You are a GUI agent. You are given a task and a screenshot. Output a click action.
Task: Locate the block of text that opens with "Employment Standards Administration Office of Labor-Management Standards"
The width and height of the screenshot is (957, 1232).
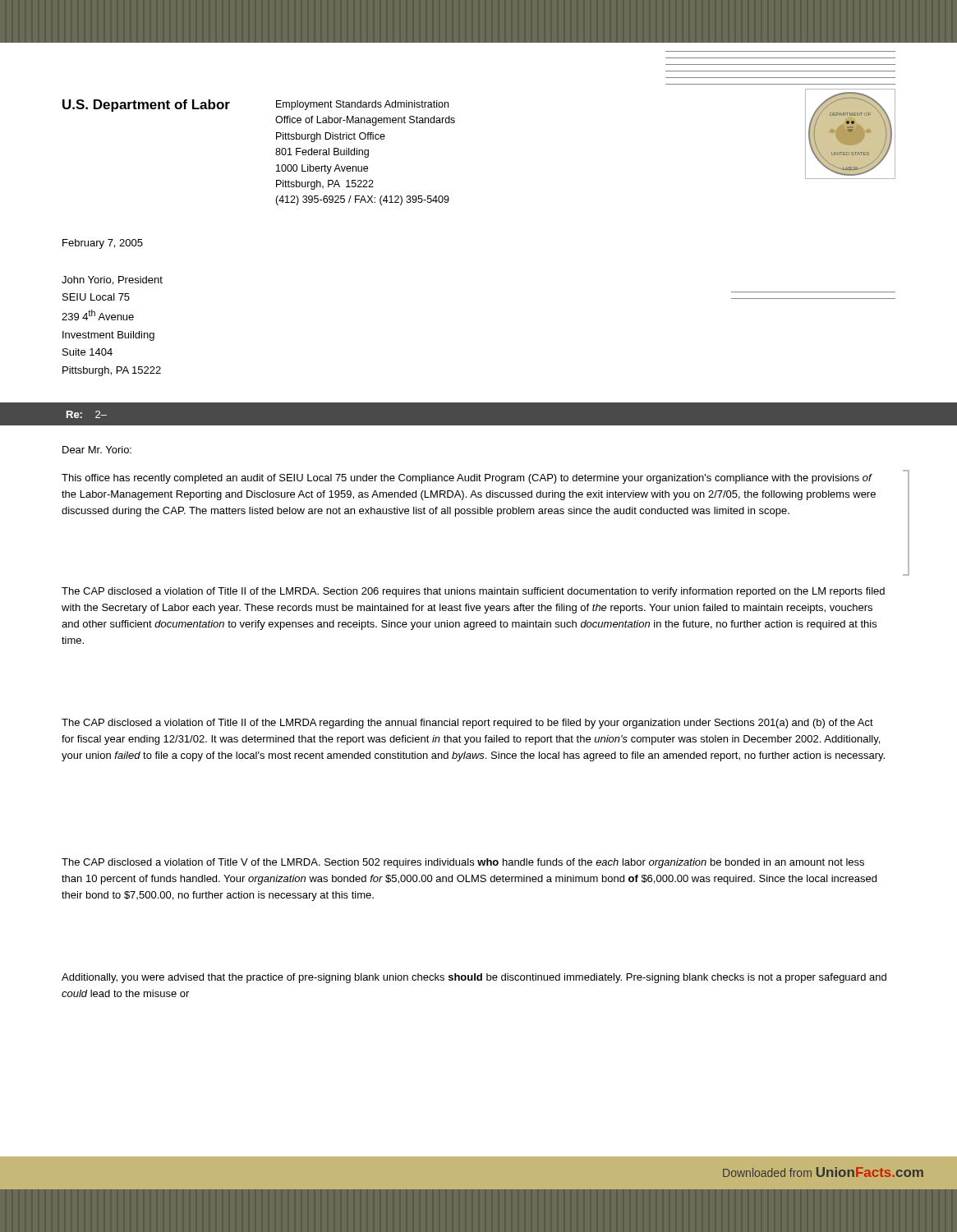coord(365,152)
